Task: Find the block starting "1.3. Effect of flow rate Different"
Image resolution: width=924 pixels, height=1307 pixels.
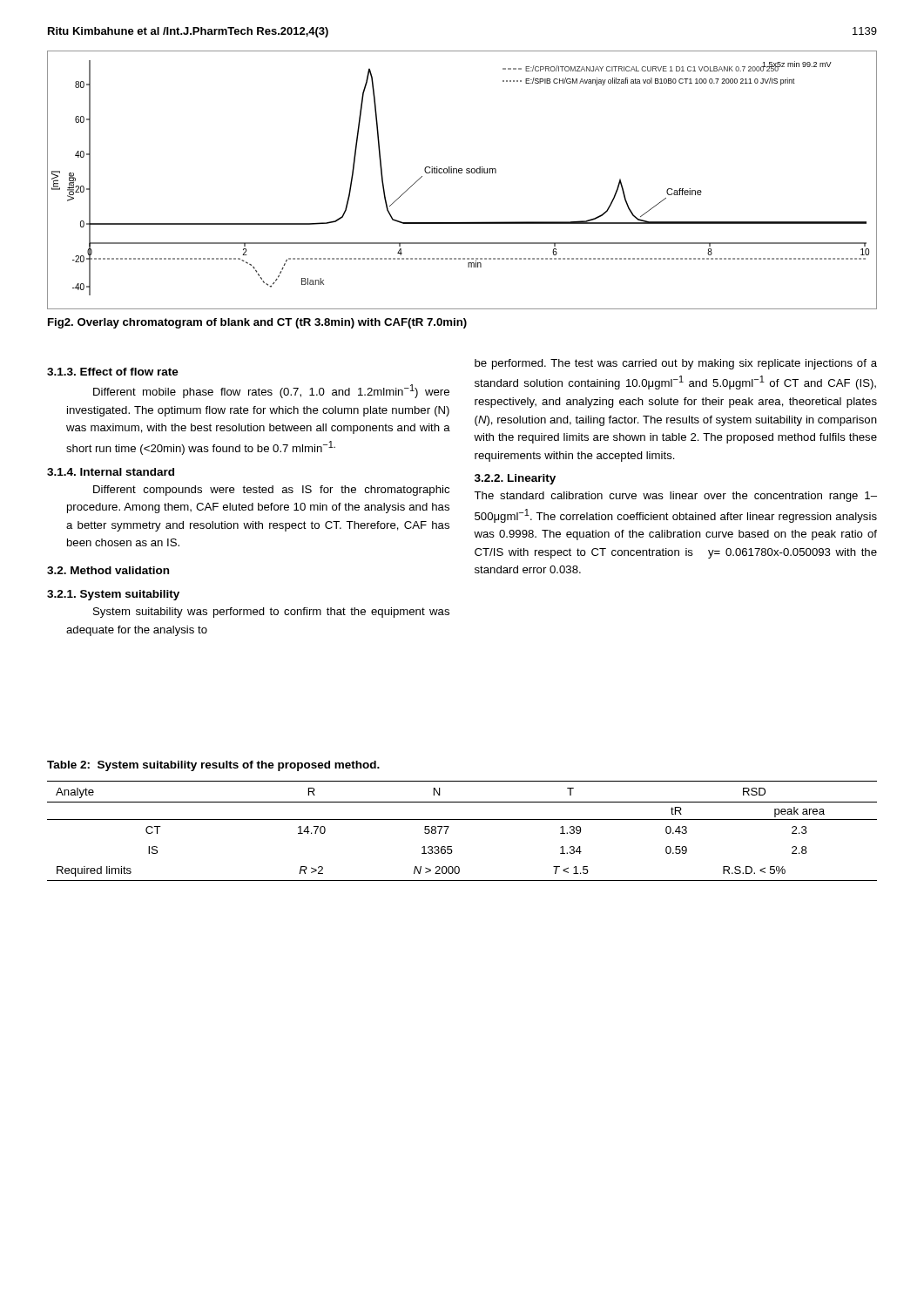Action: point(248,502)
